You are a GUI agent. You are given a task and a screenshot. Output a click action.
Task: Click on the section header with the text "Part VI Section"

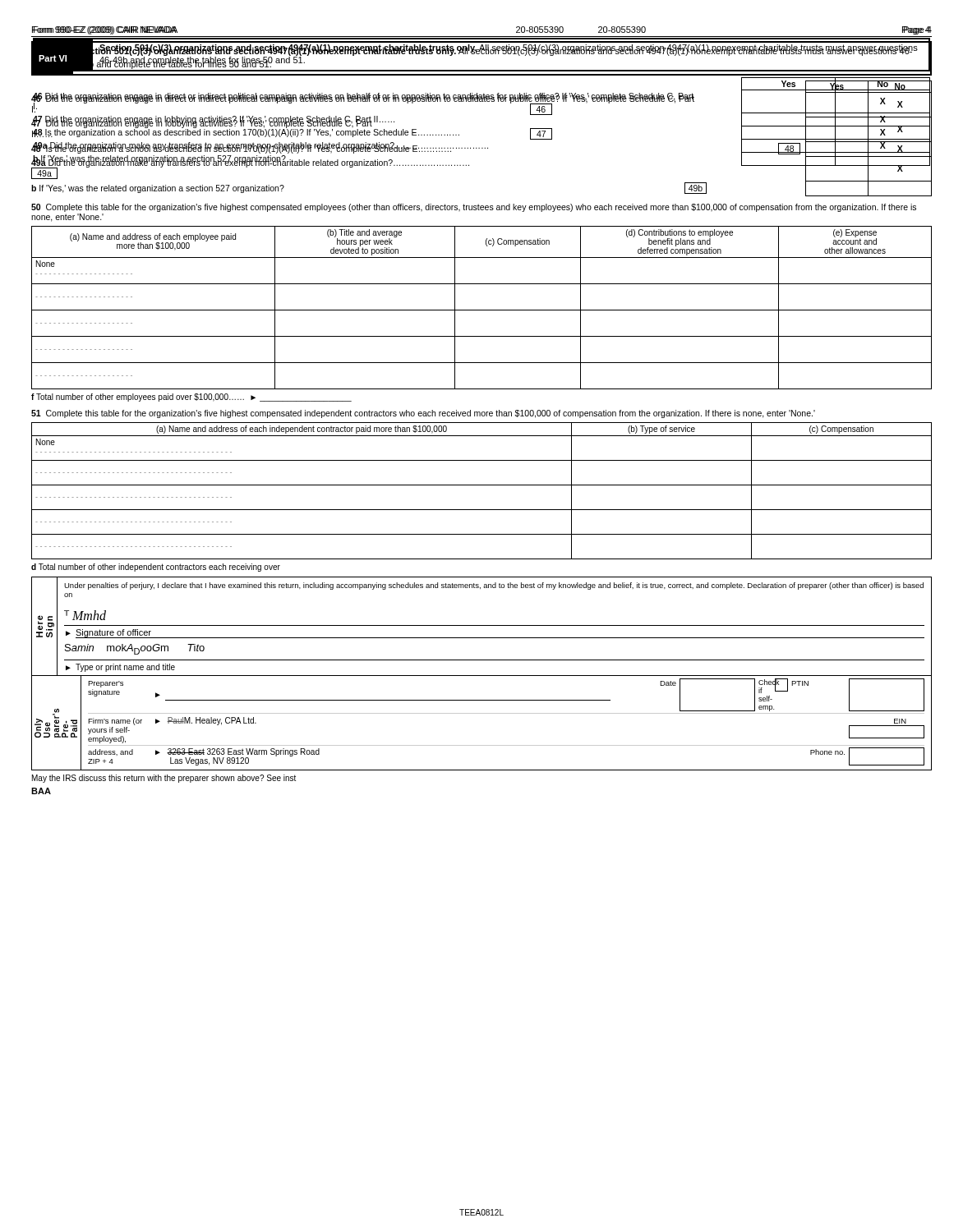tap(482, 55)
